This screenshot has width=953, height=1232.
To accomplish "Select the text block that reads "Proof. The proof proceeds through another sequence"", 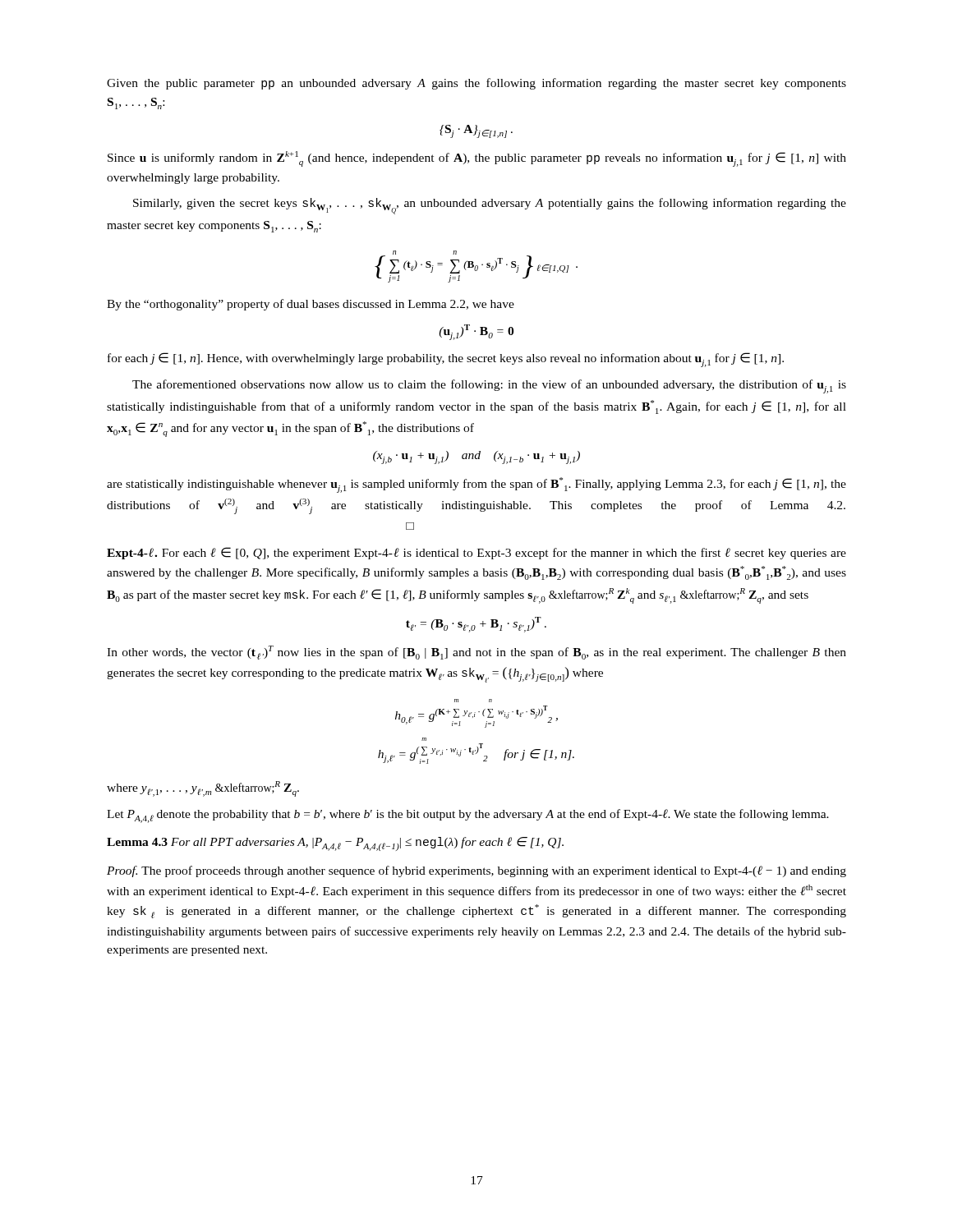I will [476, 910].
